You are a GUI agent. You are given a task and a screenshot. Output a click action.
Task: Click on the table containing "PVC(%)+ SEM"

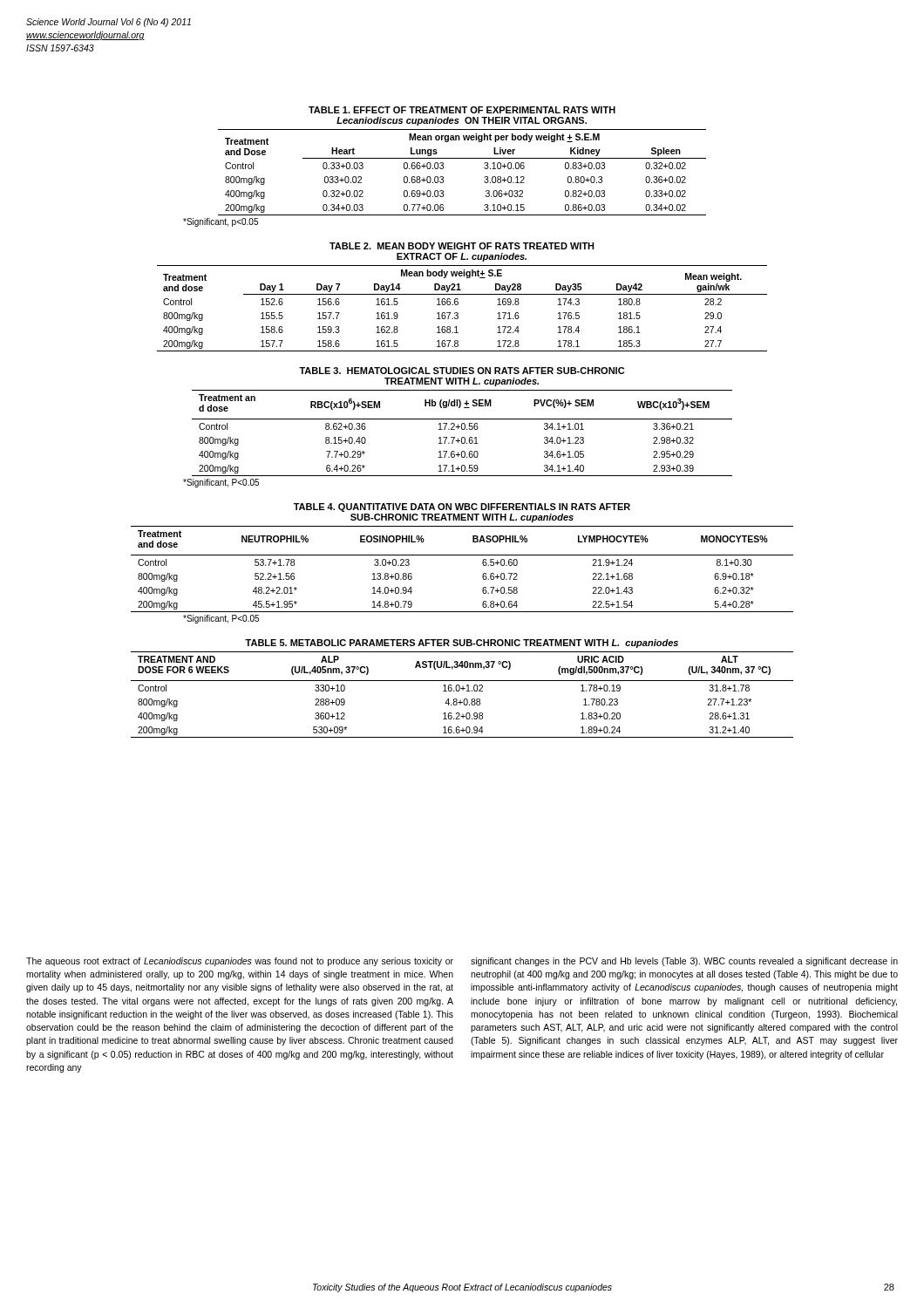click(x=462, y=439)
